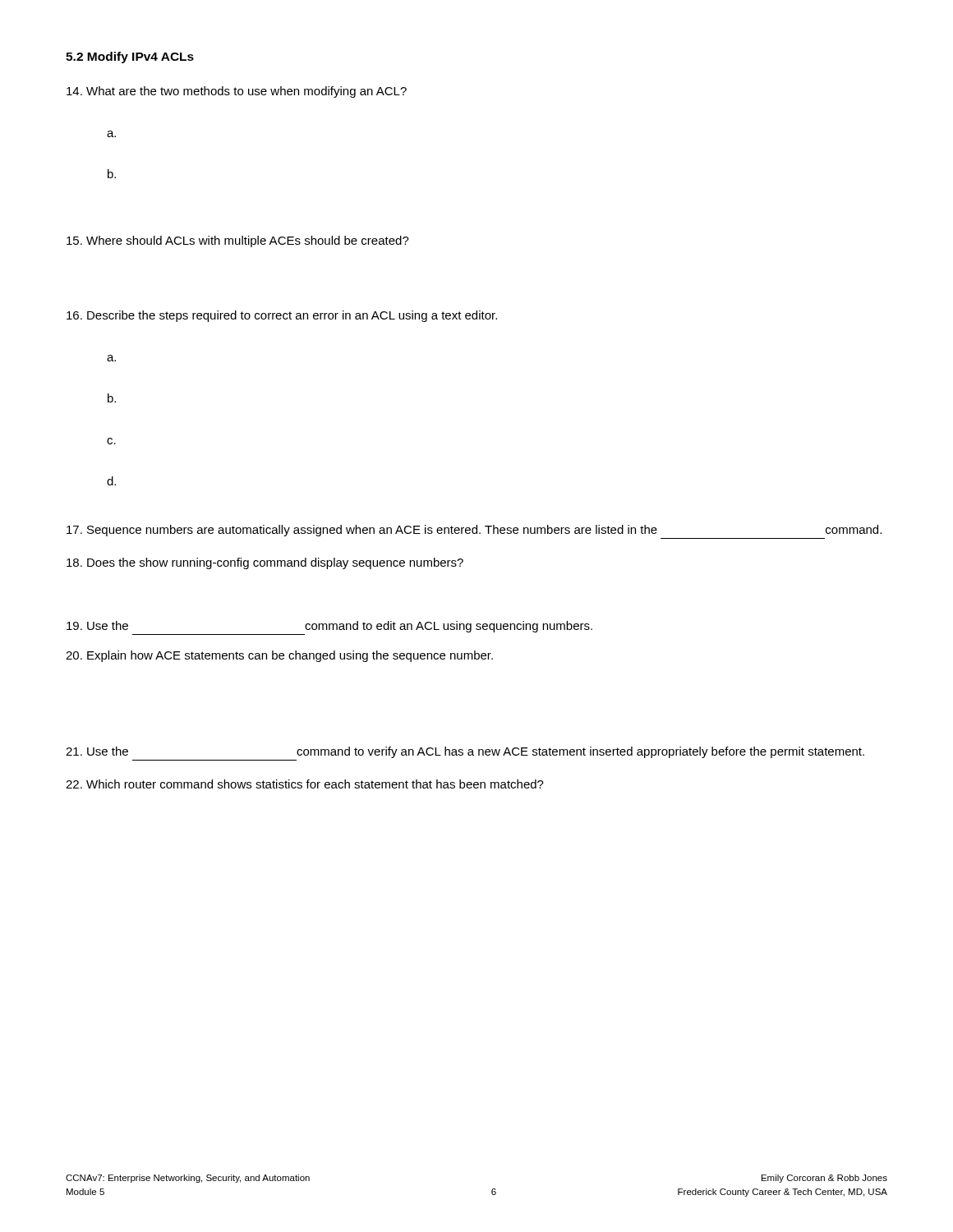This screenshot has height=1232, width=953.
Task: Find the region starting "Does the show running-config command display sequence"
Action: 265,562
